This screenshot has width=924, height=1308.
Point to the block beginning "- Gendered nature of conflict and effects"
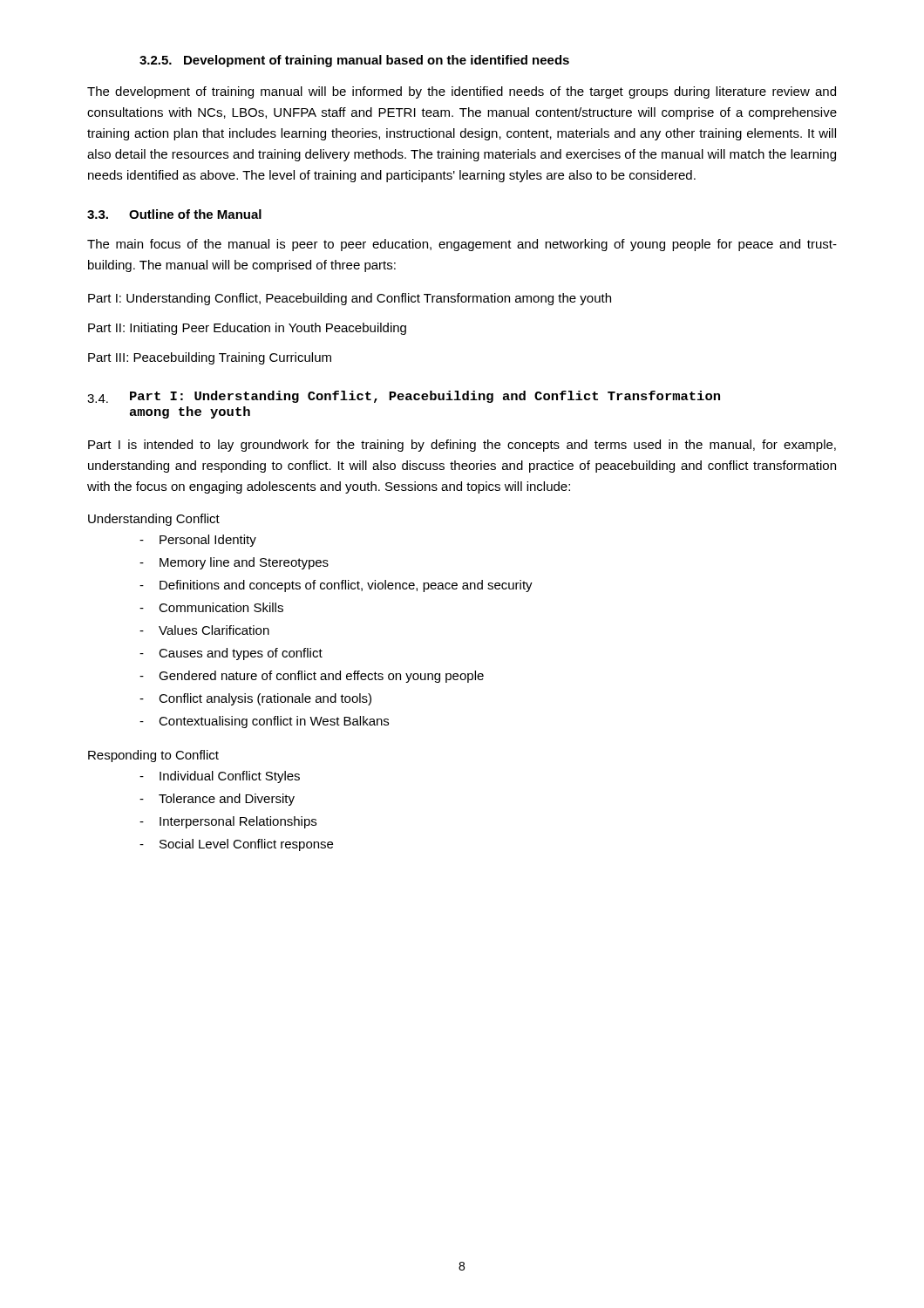(488, 676)
